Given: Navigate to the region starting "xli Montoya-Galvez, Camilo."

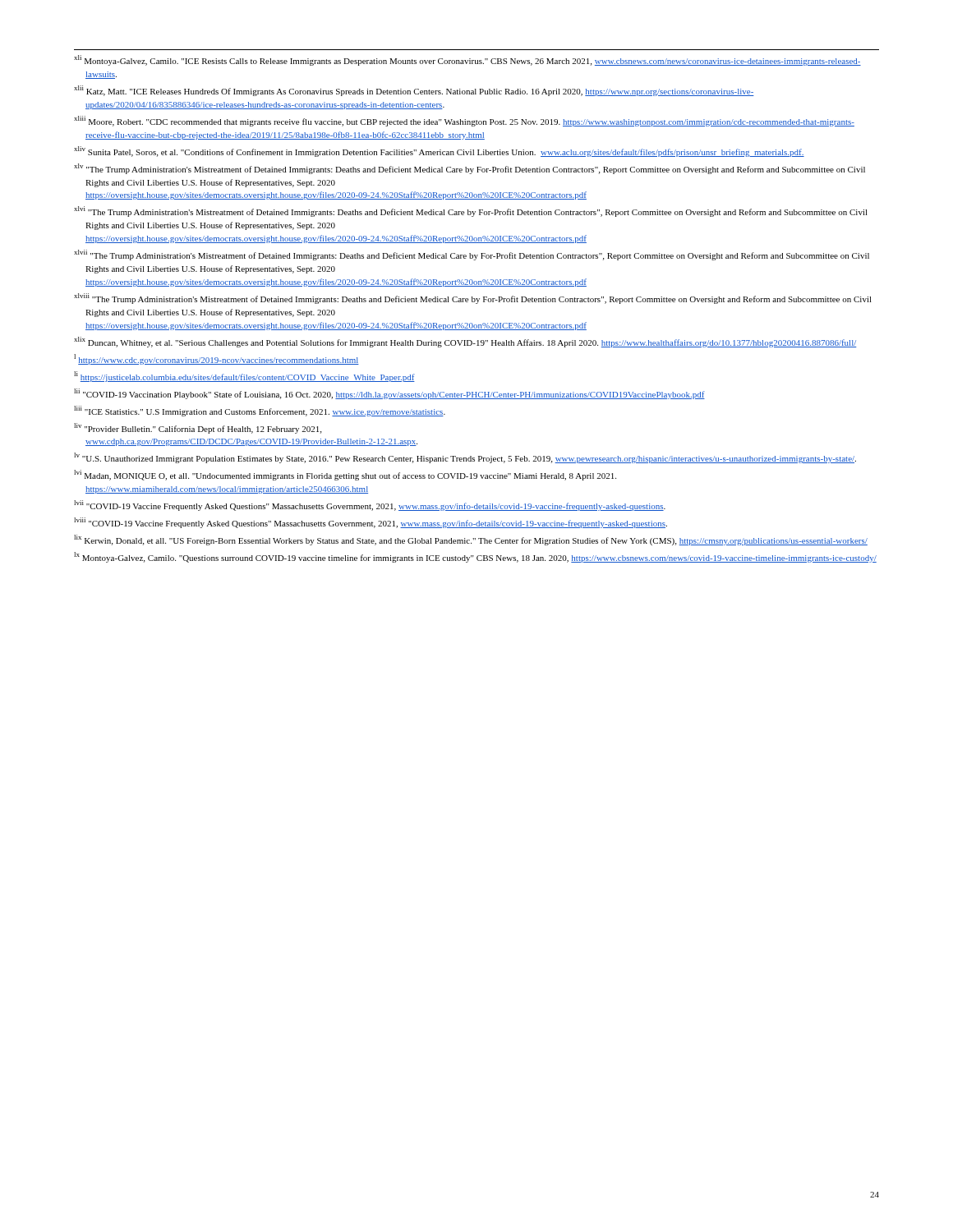Looking at the screenshot, I should tap(467, 67).
